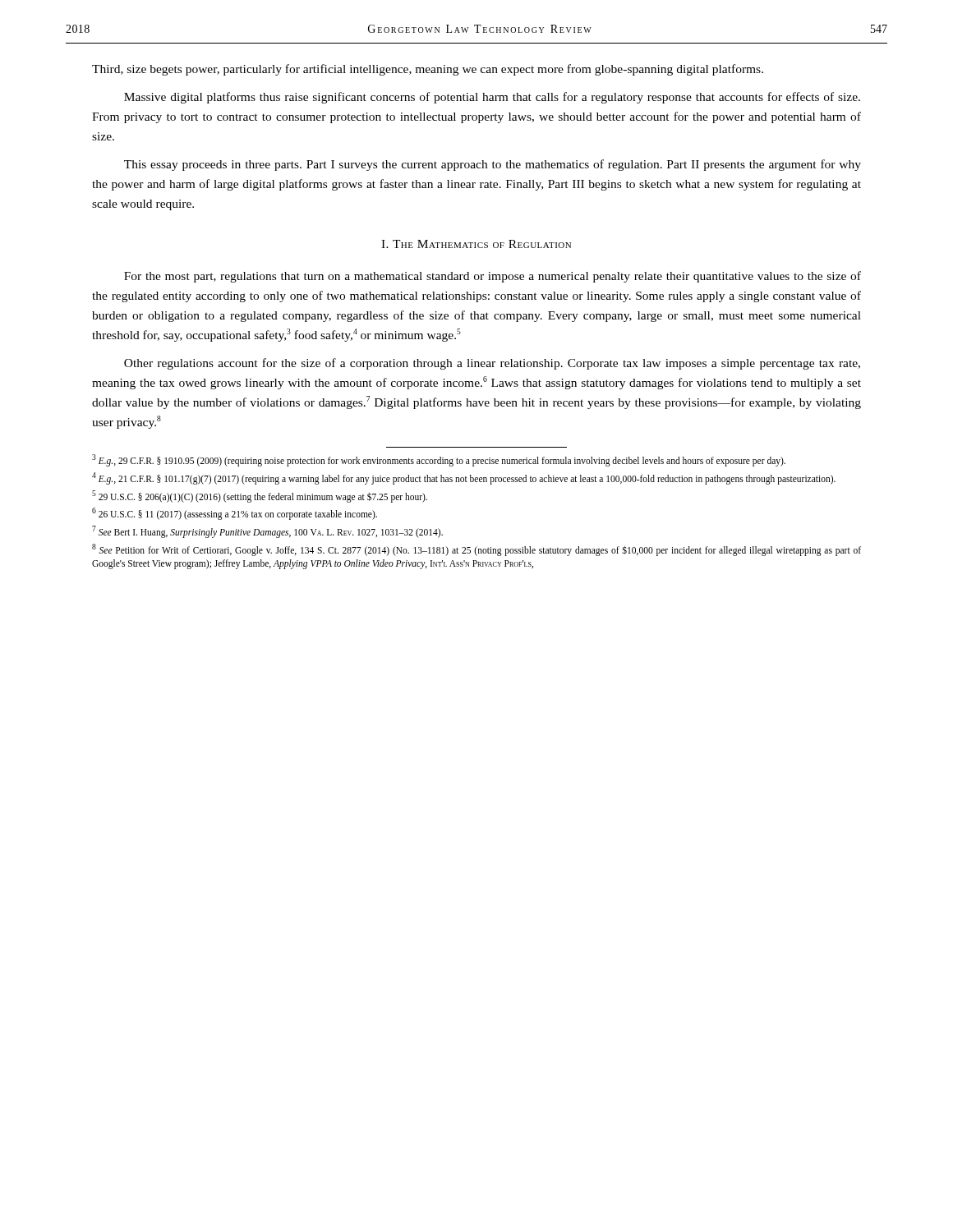
Task: Where is the passage that starts "This essay proceeds in three"?
Action: point(476,184)
